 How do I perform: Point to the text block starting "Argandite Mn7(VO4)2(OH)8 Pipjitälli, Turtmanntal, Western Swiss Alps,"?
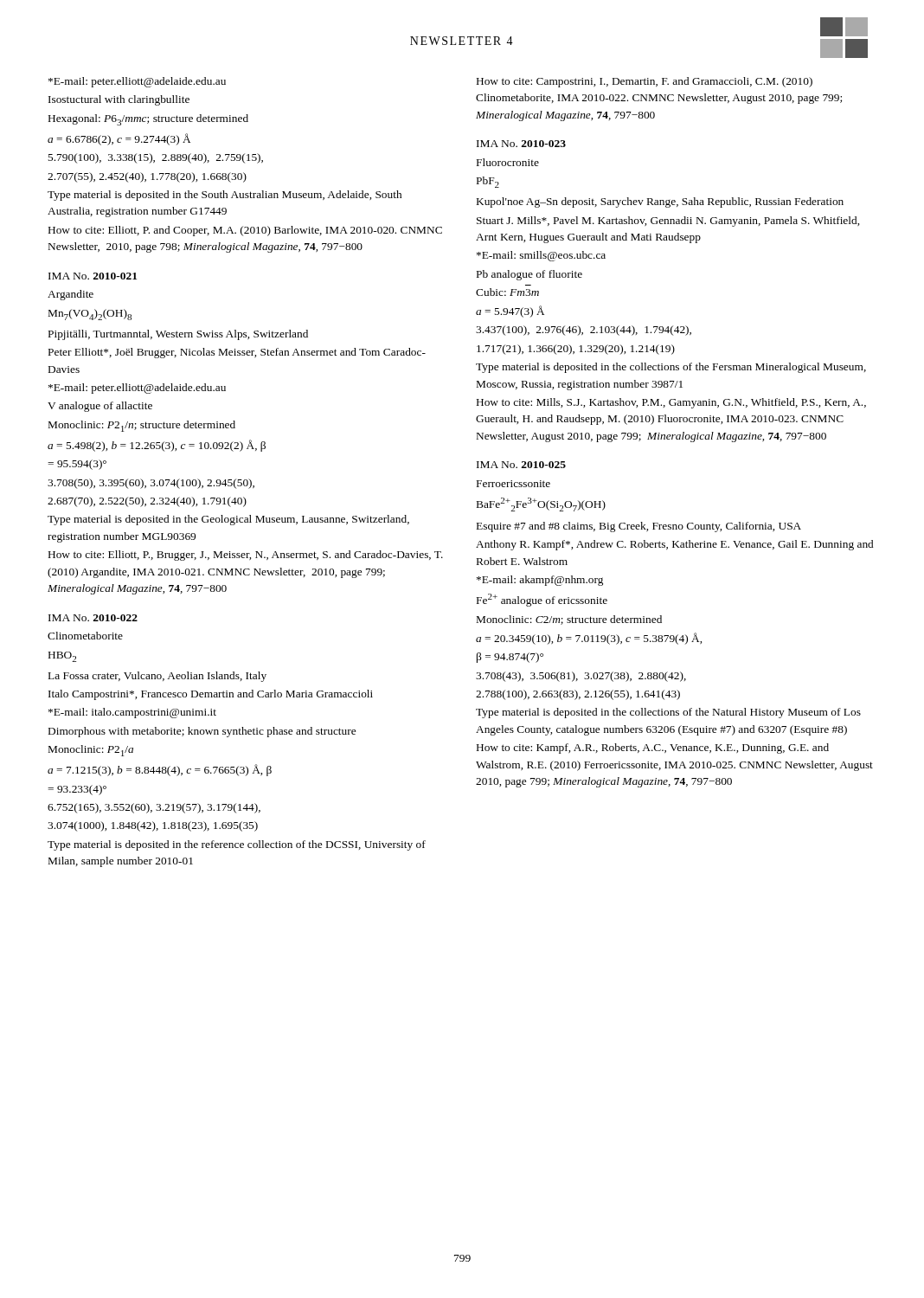248,441
